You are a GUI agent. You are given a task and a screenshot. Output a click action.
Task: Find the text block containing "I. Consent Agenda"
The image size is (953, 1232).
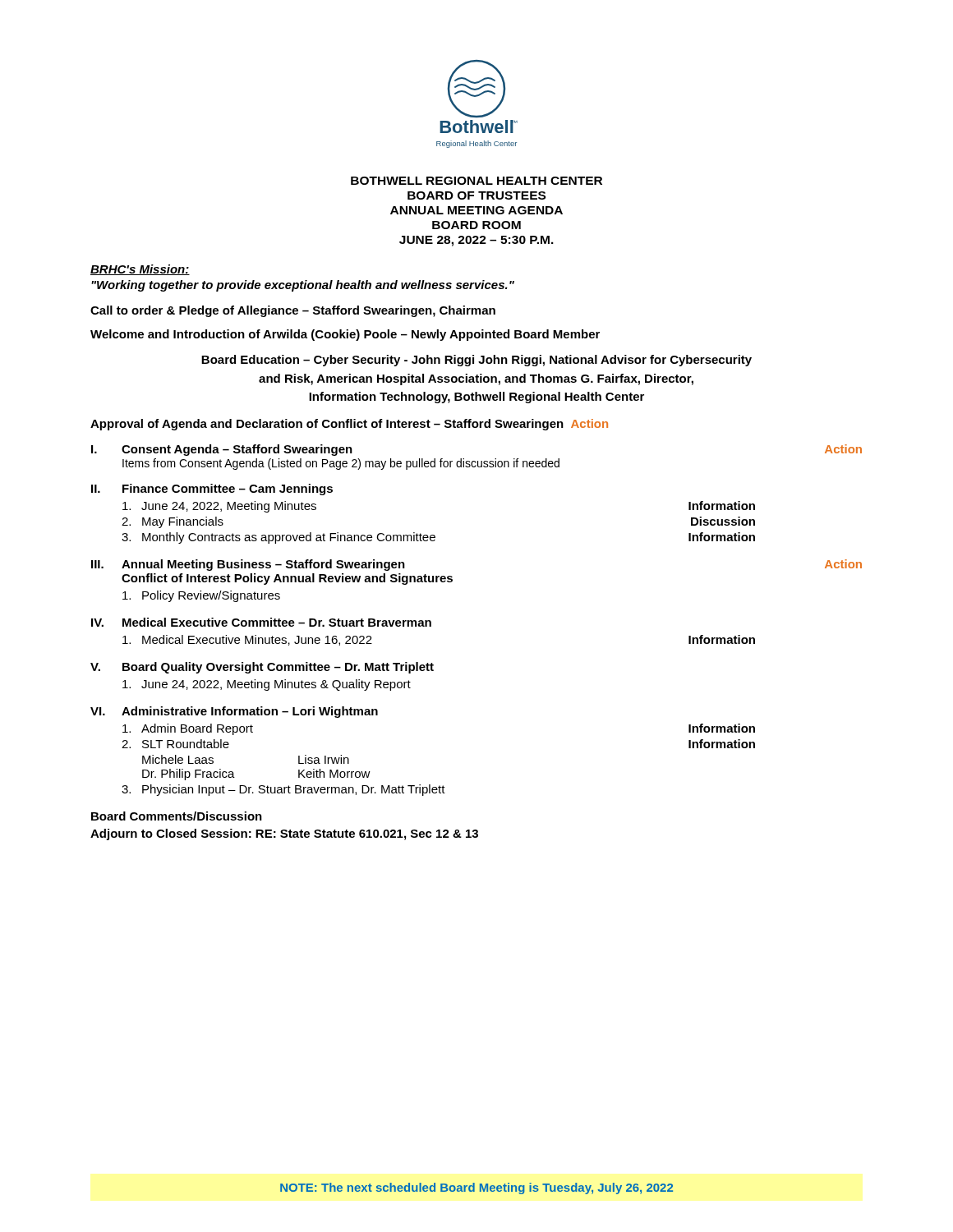476,455
